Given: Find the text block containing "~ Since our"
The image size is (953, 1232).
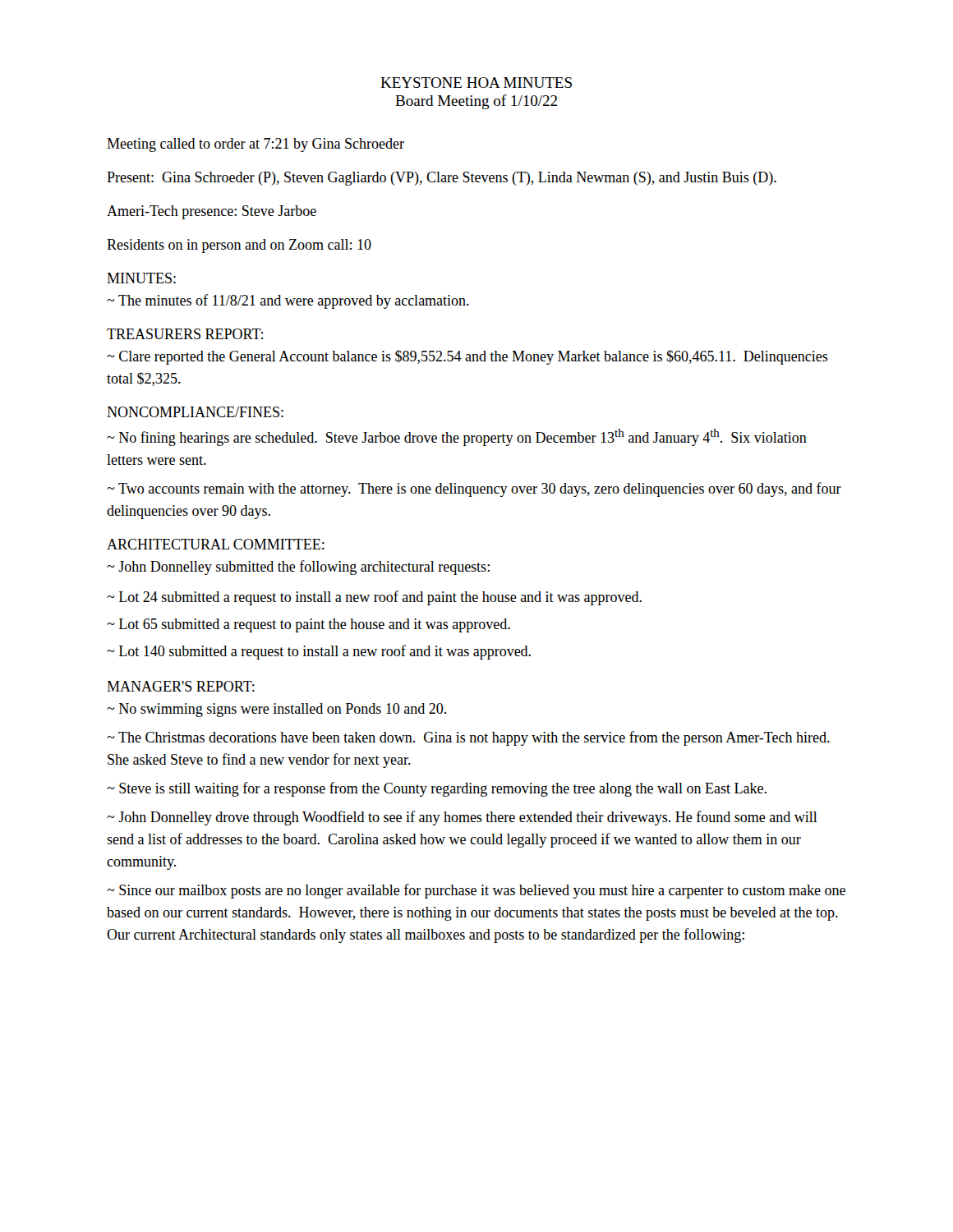Looking at the screenshot, I should click(x=476, y=912).
